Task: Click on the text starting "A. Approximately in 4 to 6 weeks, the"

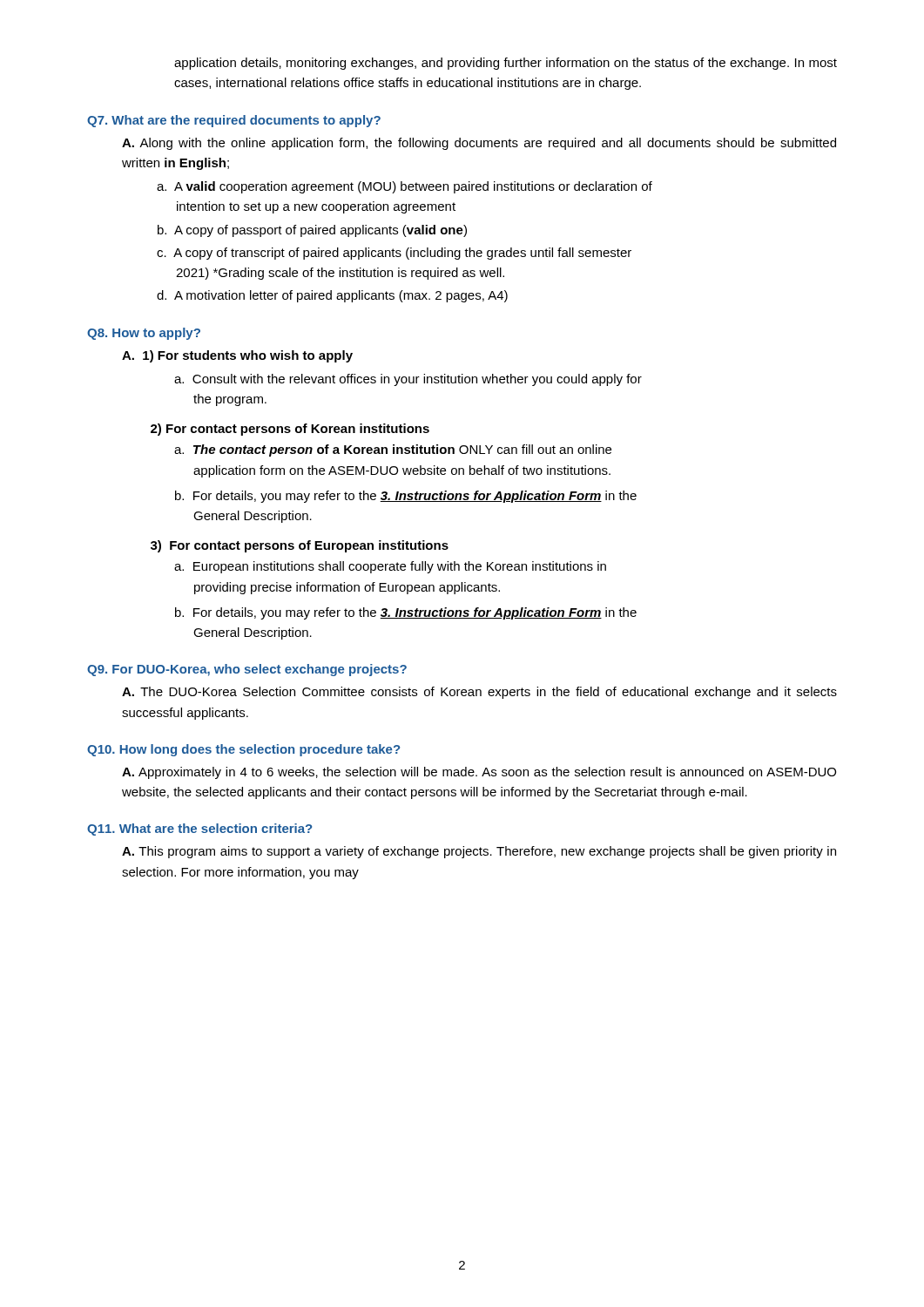Action: (479, 781)
